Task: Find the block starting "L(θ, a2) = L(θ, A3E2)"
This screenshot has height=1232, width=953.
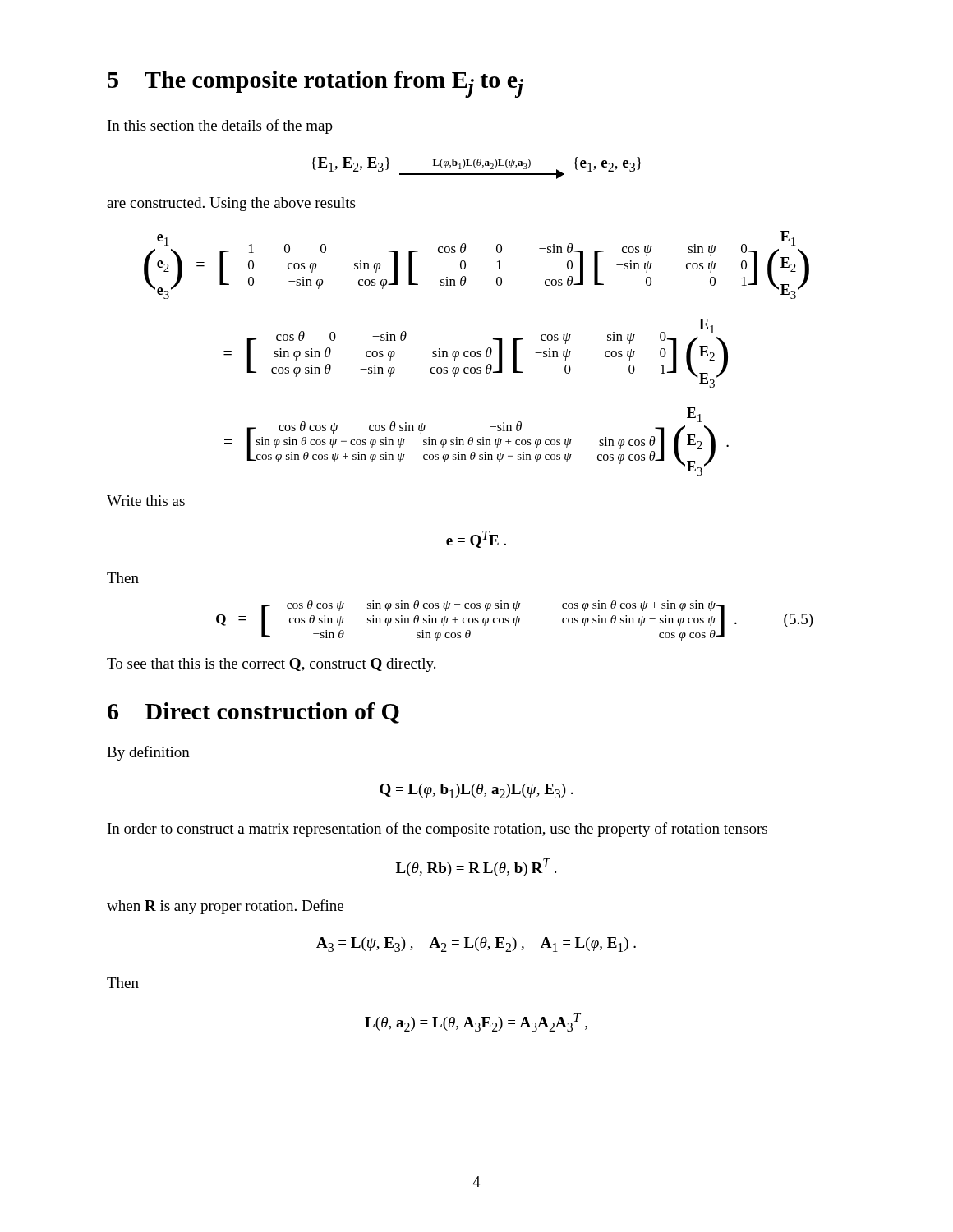Action: pyautogui.click(x=476, y=1023)
